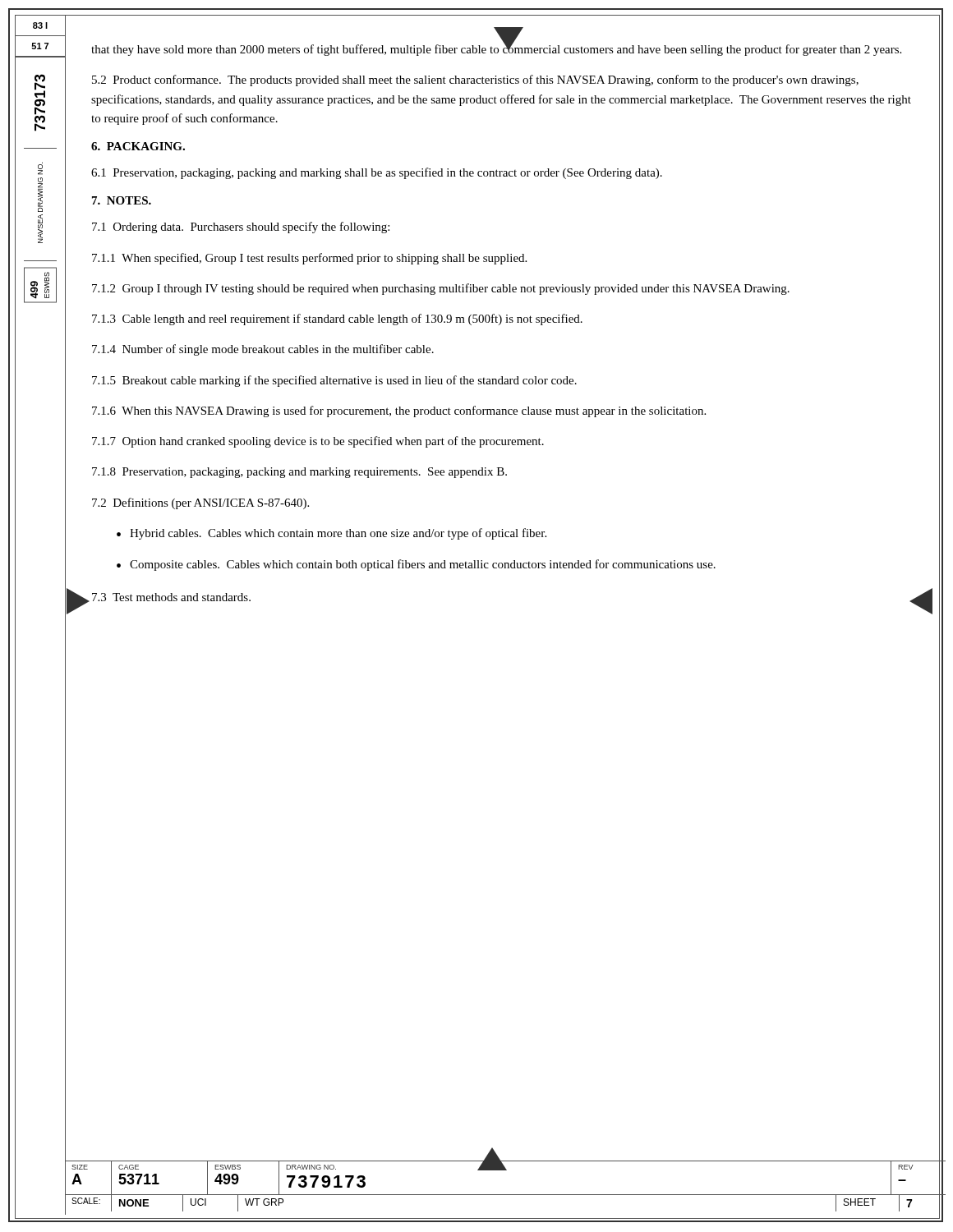This screenshot has height=1232, width=953.
Task: Click on the element starting "2 Product conformance."
Action: 501,99
